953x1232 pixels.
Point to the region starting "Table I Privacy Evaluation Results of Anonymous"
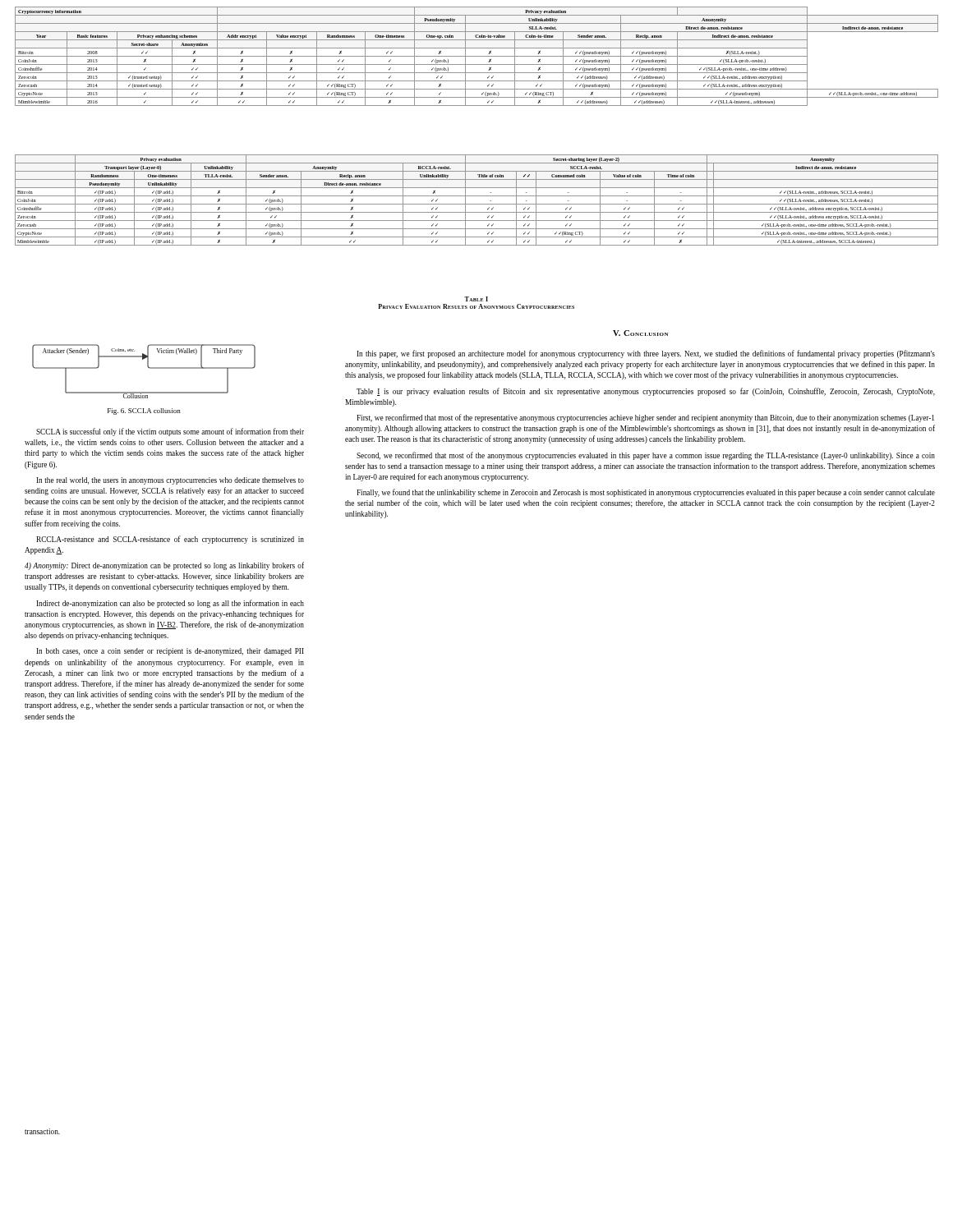[x=476, y=303]
